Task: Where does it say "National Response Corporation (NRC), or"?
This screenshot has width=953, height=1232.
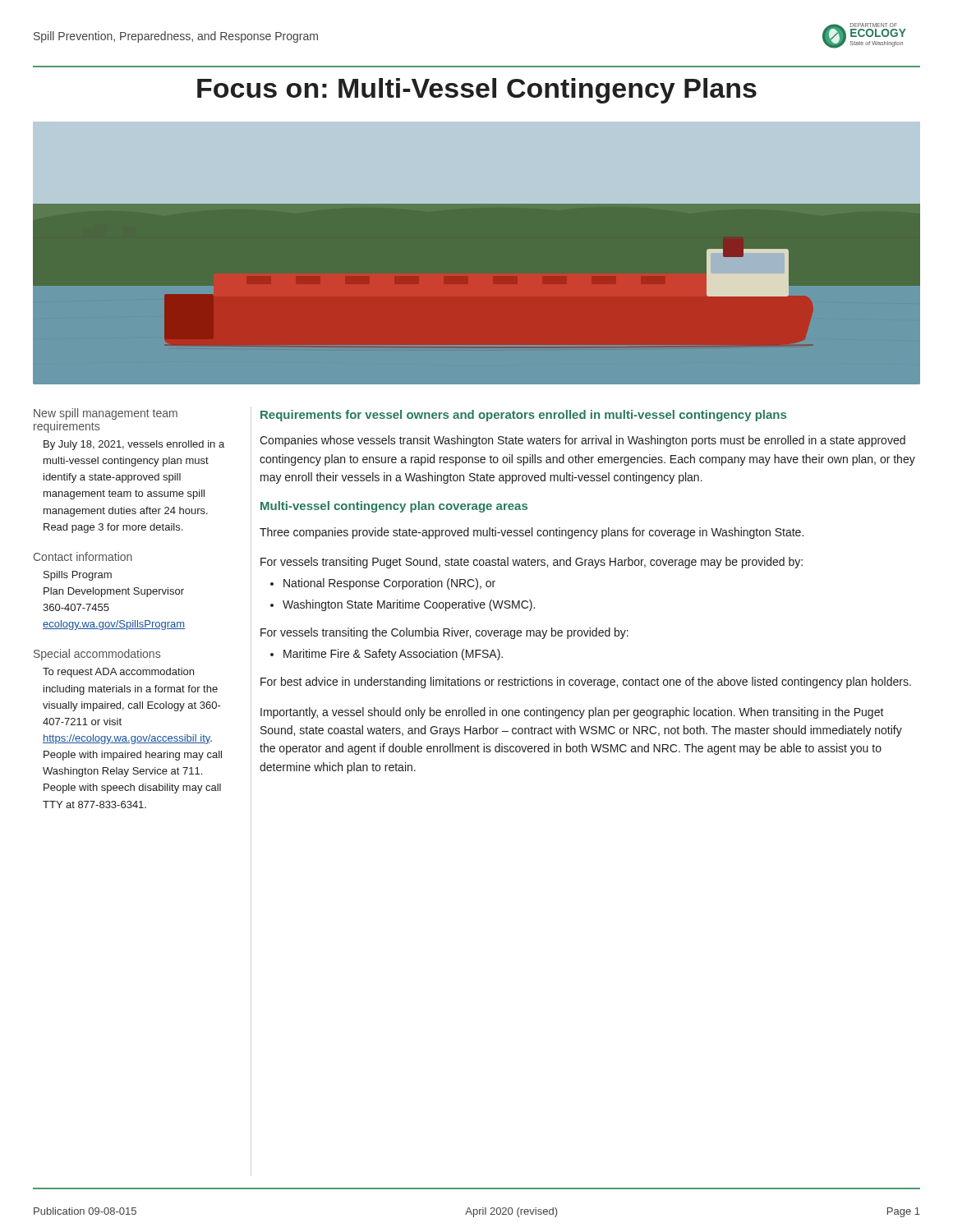Action: [x=389, y=584]
